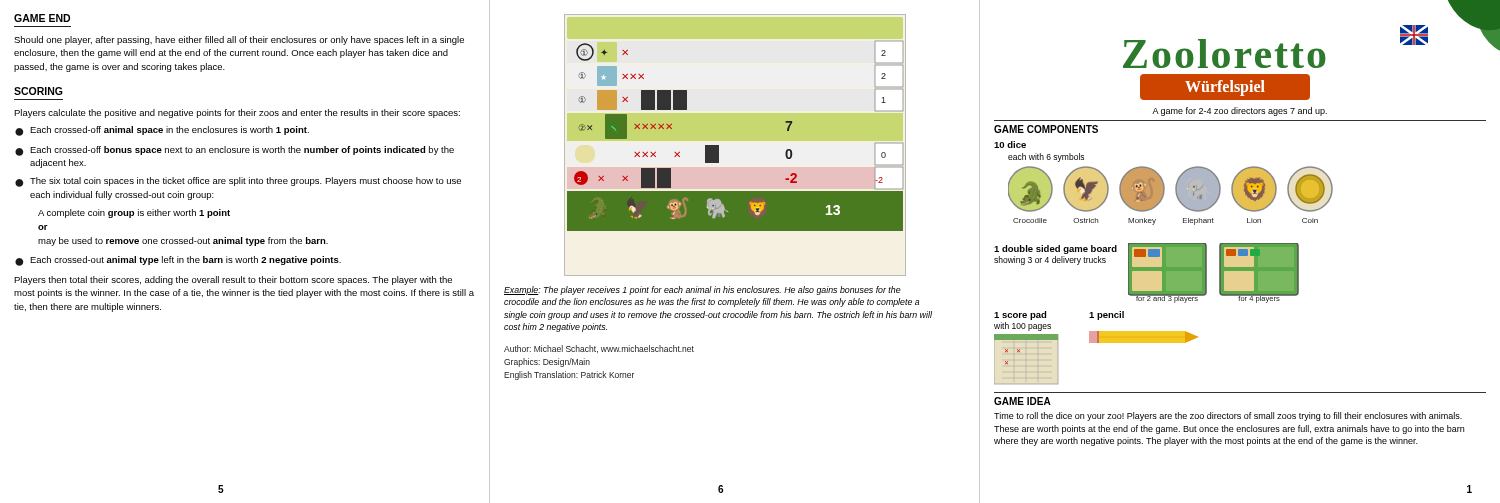The width and height of the screenshot is (1500, 503).
Task: Locate the list item with the text "● Each crossed-off animal"
Action: (x=162, y=130)
